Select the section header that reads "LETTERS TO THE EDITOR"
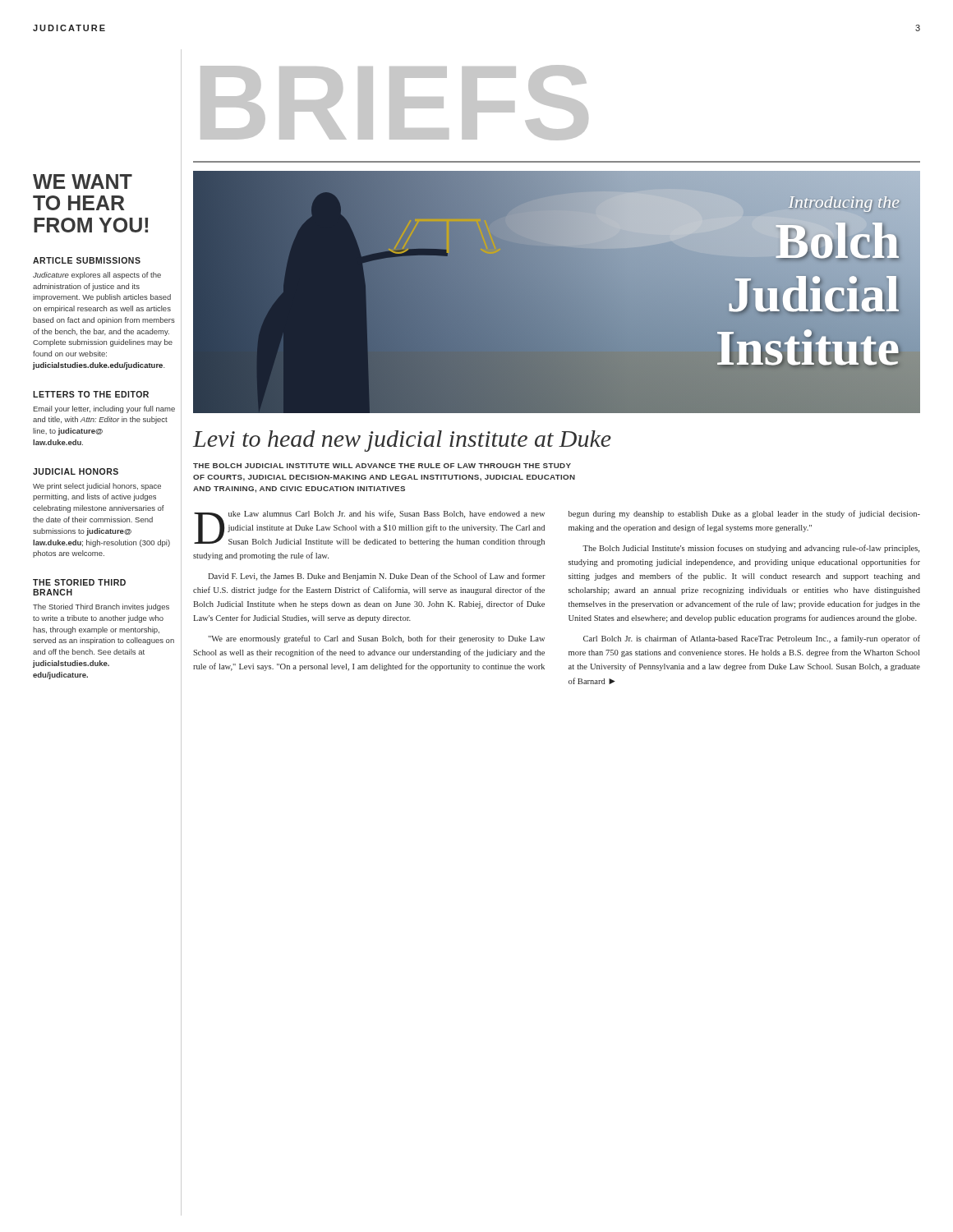Image resolution: width=953 pixels, height=1232 pixels. pyautogui.click(x=91, y=394)
